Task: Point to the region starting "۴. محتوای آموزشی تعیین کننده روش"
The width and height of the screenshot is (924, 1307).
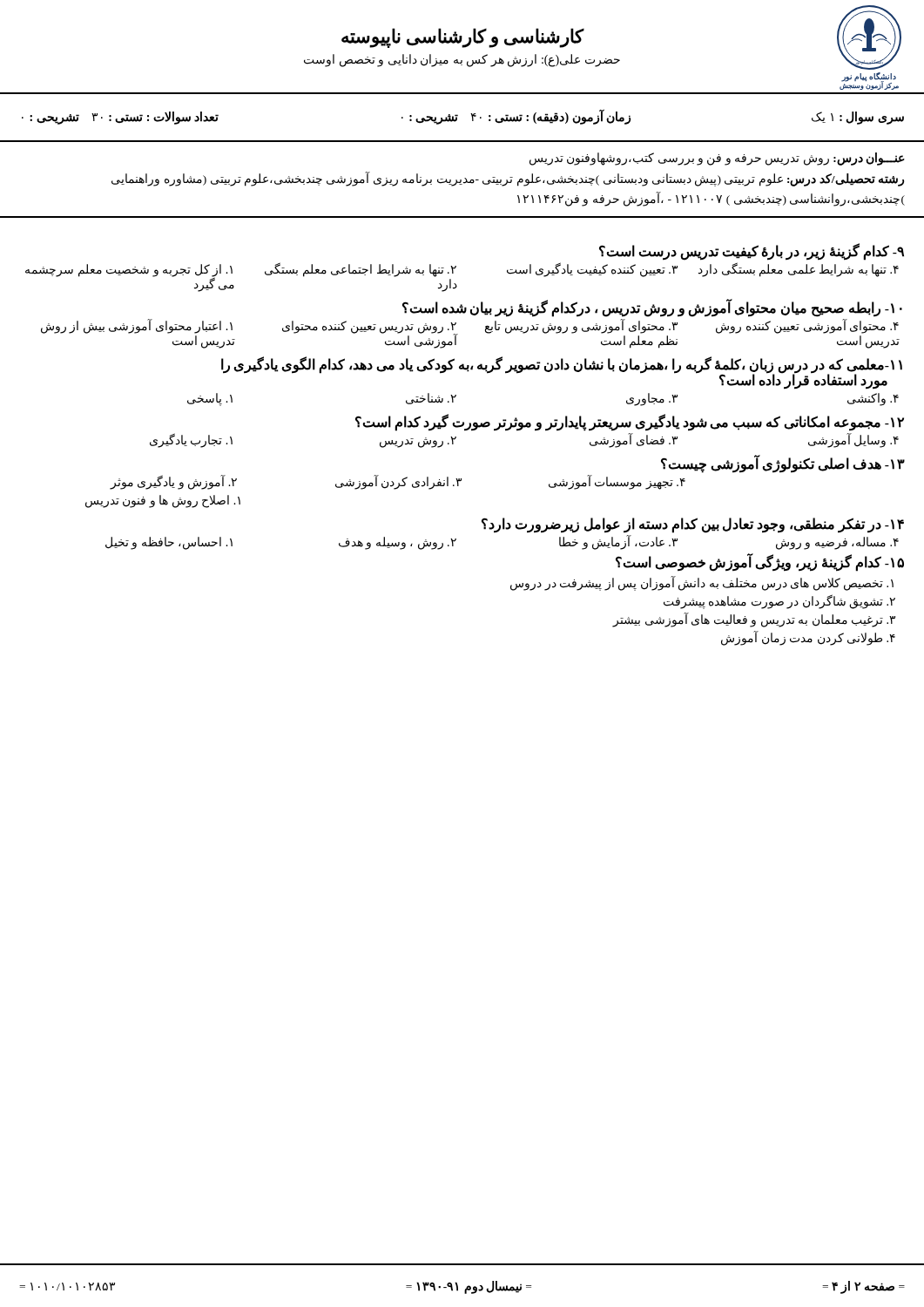Action: coord(807,334)
